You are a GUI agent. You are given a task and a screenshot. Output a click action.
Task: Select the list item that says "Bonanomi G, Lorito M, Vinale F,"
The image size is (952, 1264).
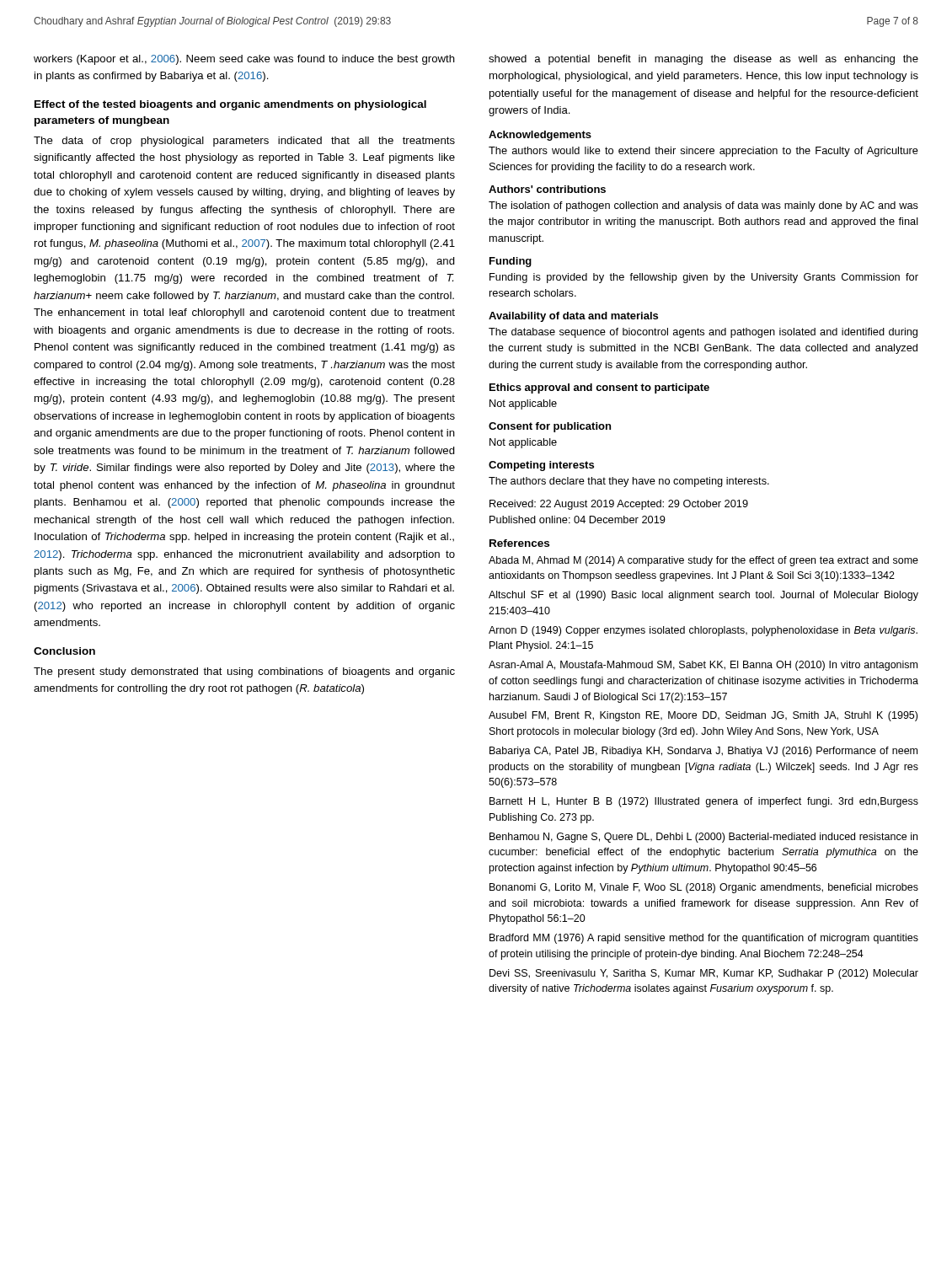coord(703,903)
